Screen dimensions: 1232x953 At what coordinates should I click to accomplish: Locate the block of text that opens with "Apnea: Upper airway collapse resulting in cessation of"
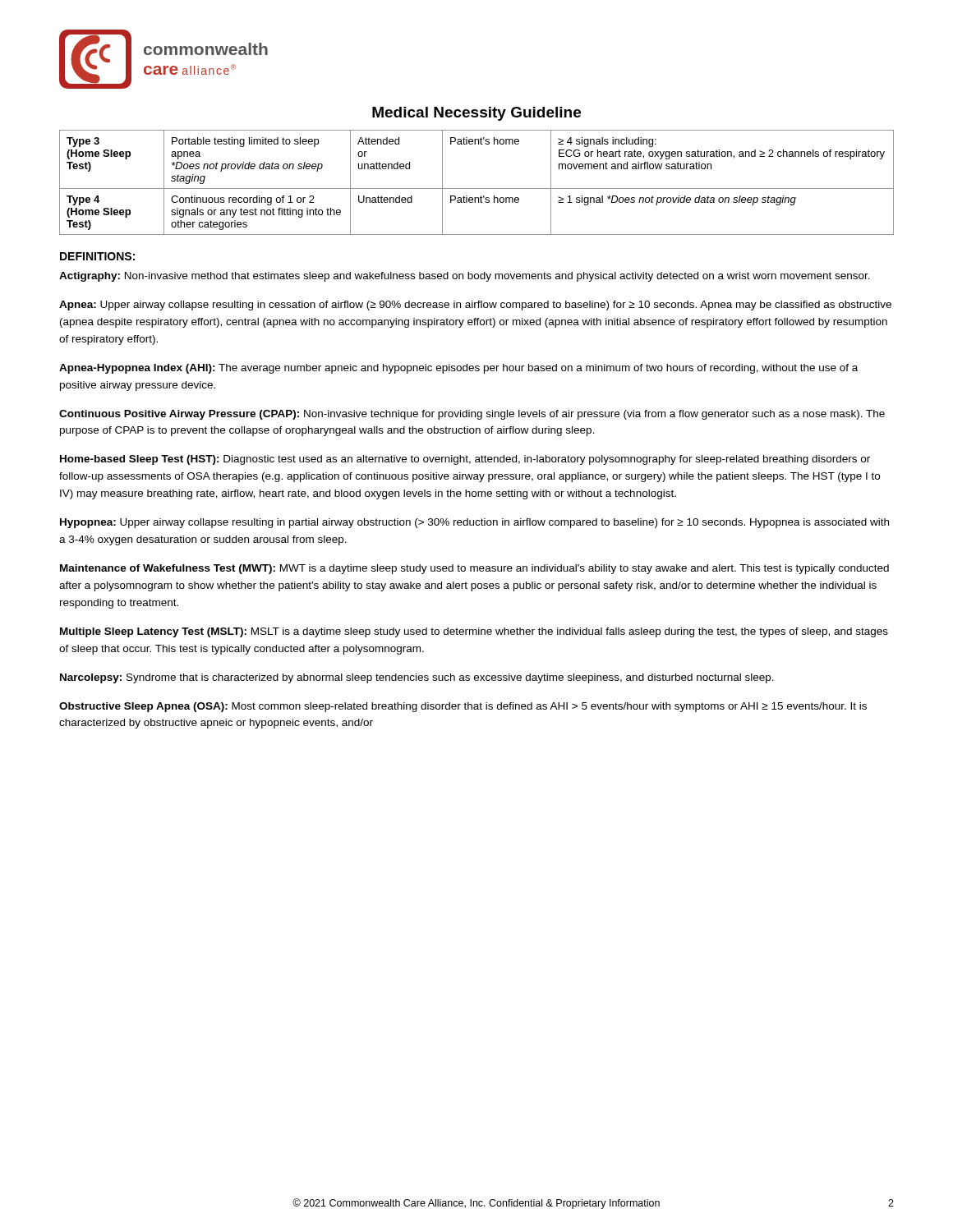[x=475, y=321]
